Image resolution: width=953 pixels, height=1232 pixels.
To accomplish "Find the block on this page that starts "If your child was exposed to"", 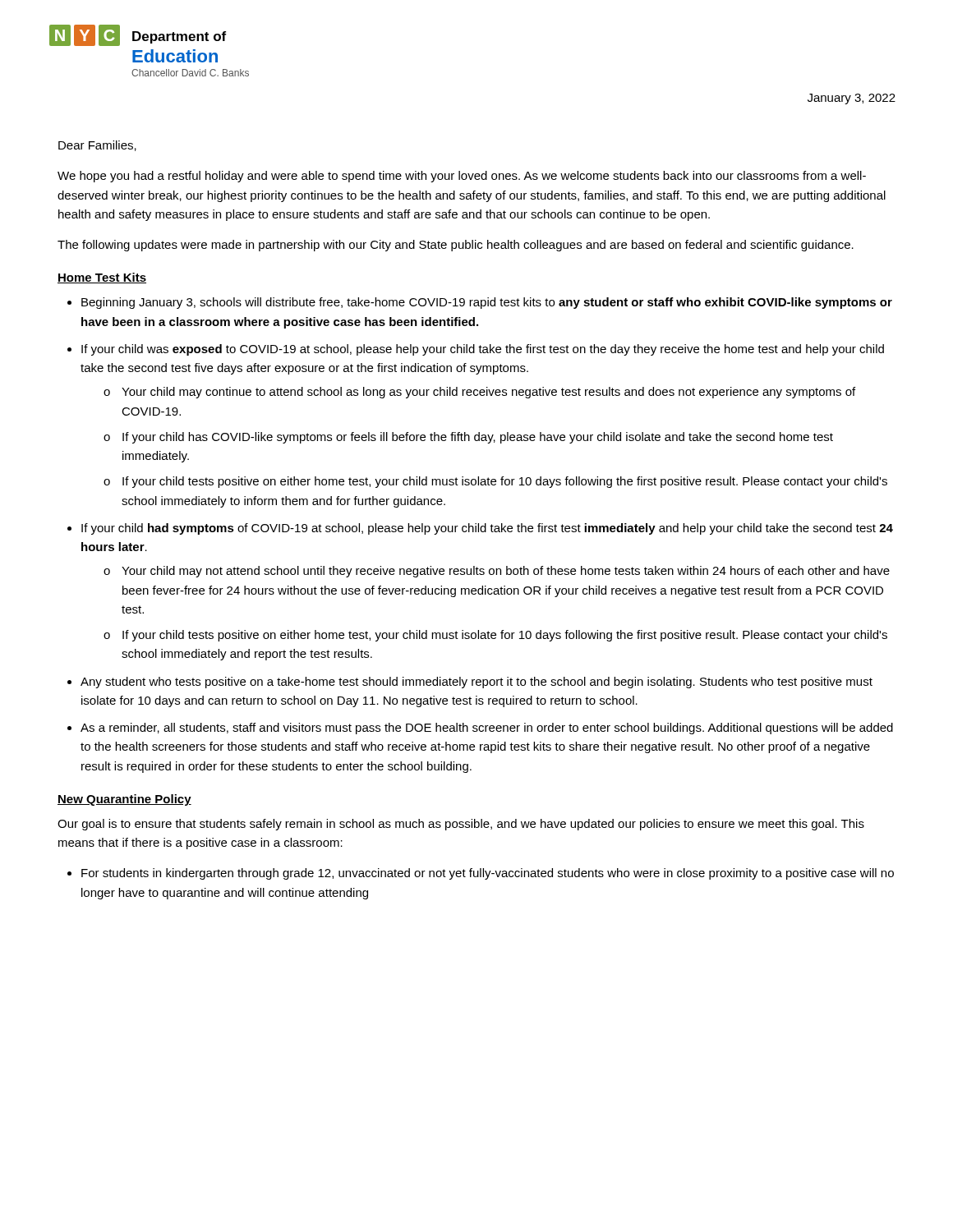I will pyautogui.click(x=488, y=426).
